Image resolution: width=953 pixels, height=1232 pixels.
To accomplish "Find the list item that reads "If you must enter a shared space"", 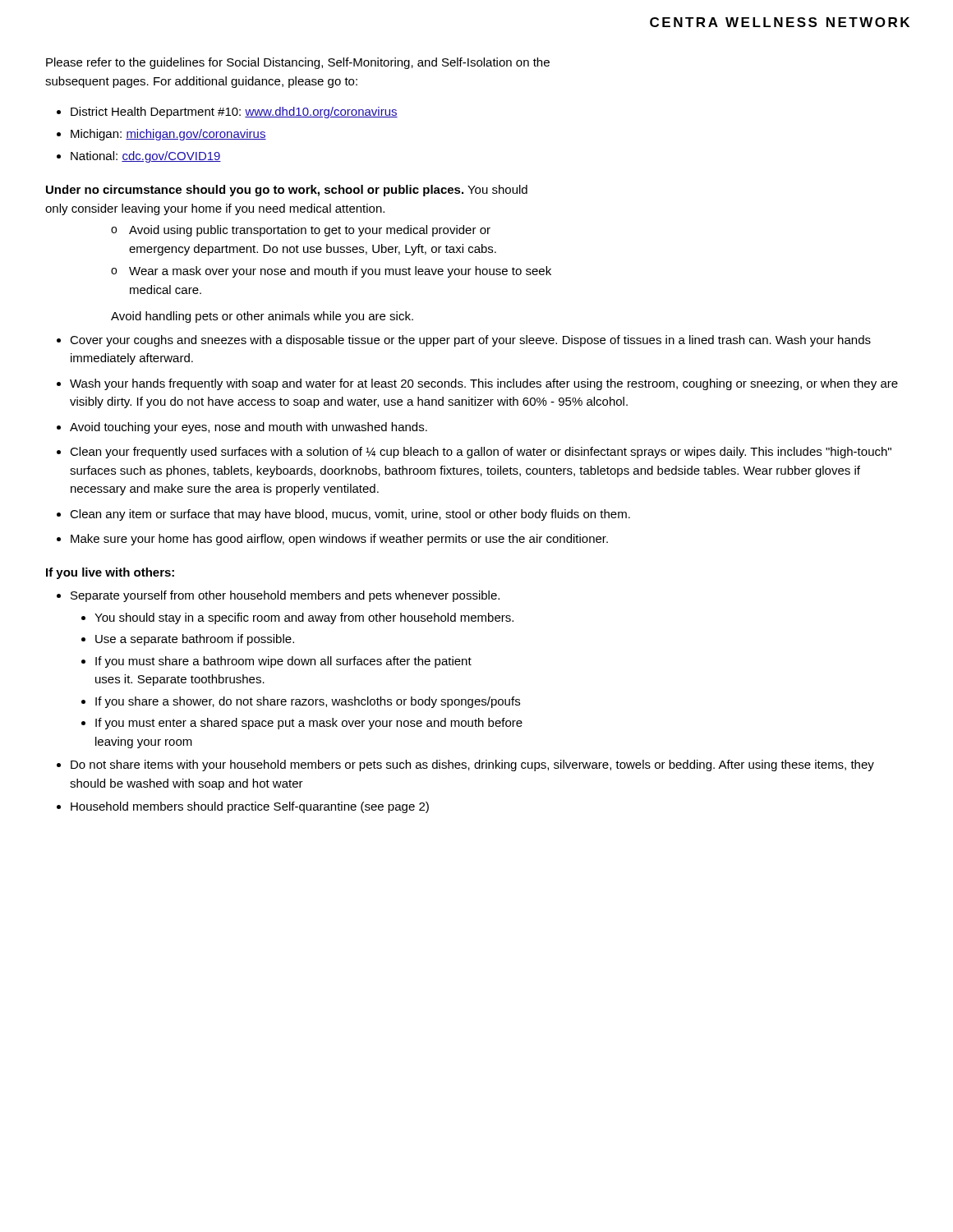I will coord(309,732).
